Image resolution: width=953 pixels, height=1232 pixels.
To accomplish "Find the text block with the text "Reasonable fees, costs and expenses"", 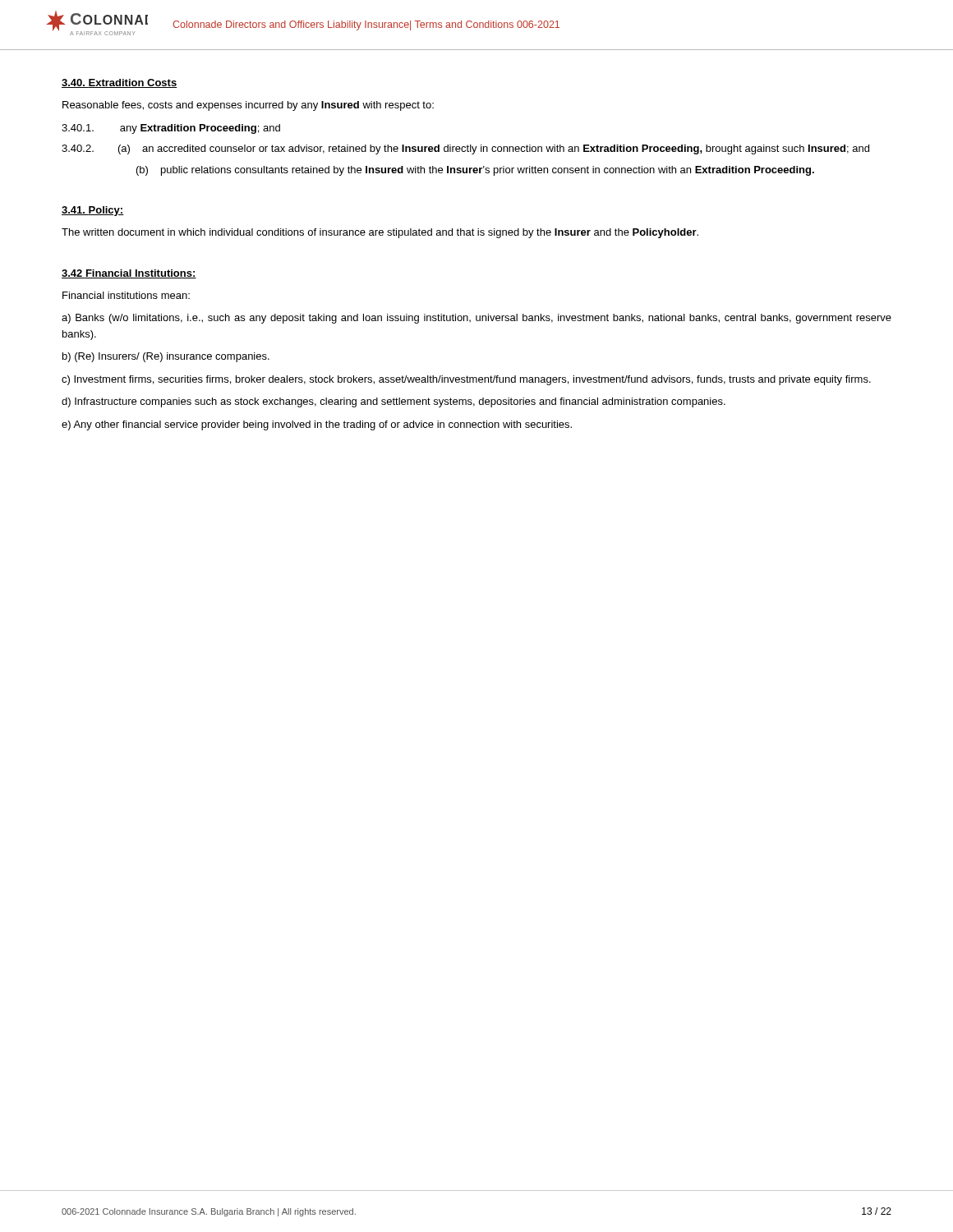I will coord(248,105).
